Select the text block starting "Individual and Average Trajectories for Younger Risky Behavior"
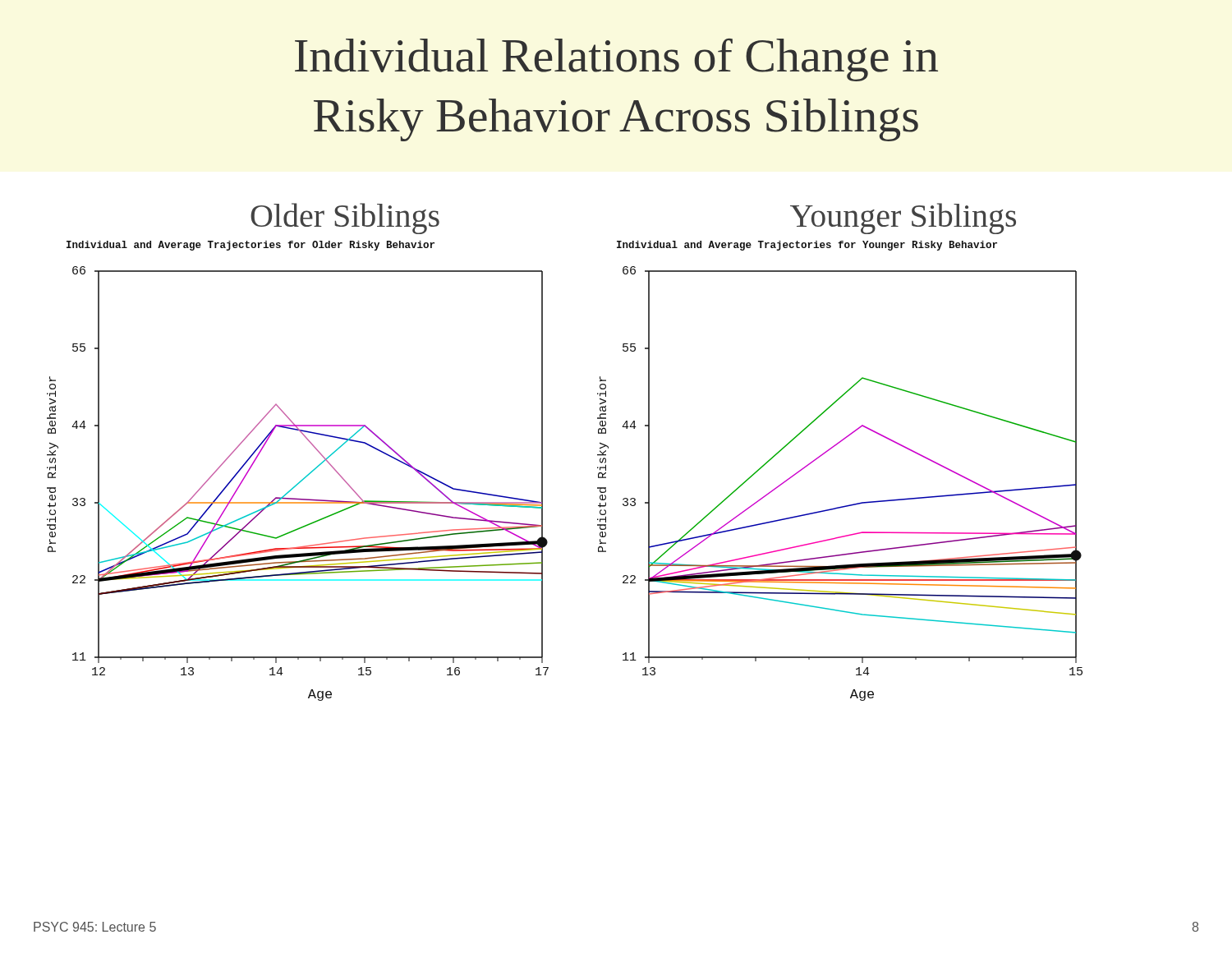The height and width of the screenshot is (953, 1232). point(807,246)
